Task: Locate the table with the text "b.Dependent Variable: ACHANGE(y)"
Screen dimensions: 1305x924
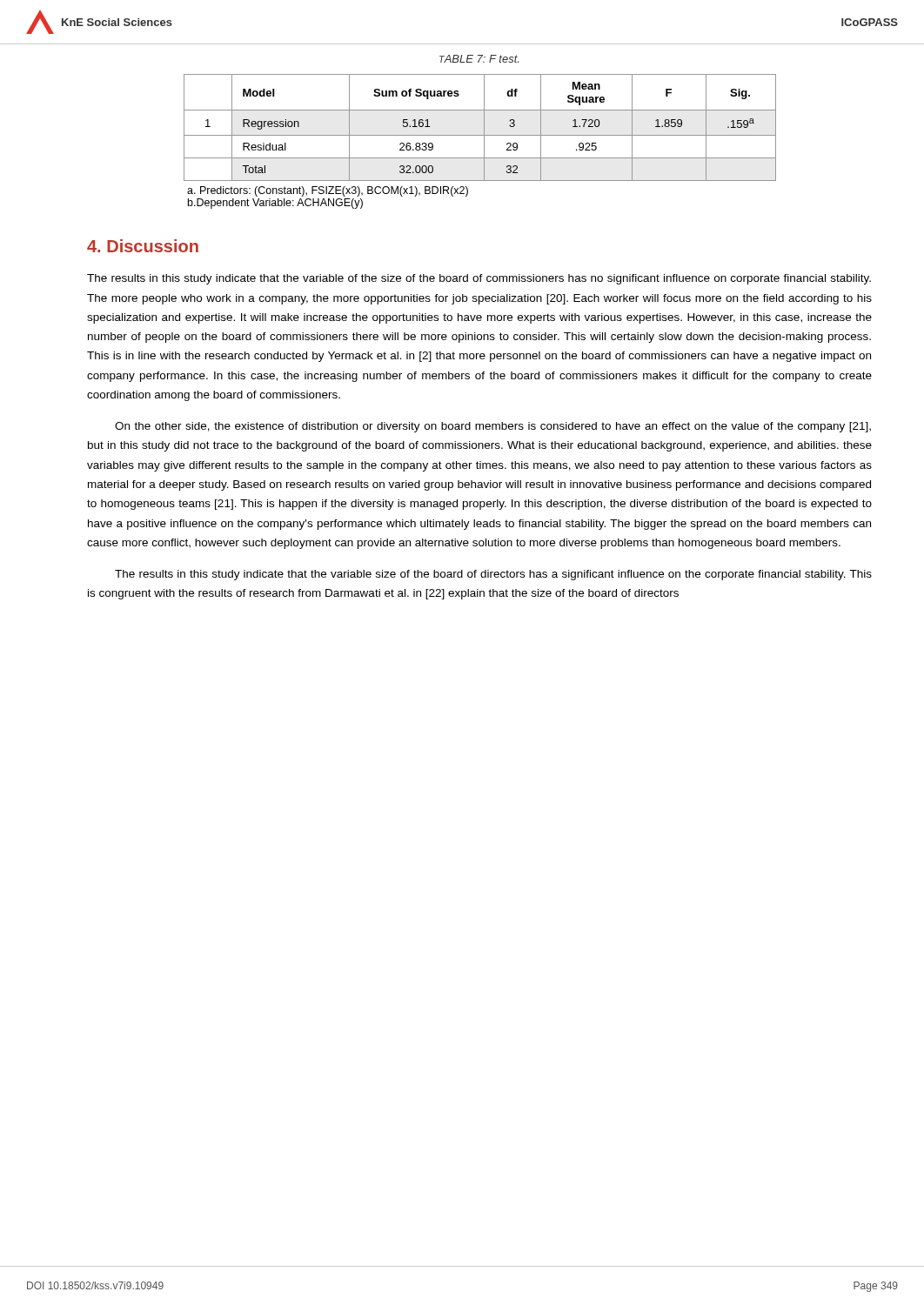Action: [479, 143]
